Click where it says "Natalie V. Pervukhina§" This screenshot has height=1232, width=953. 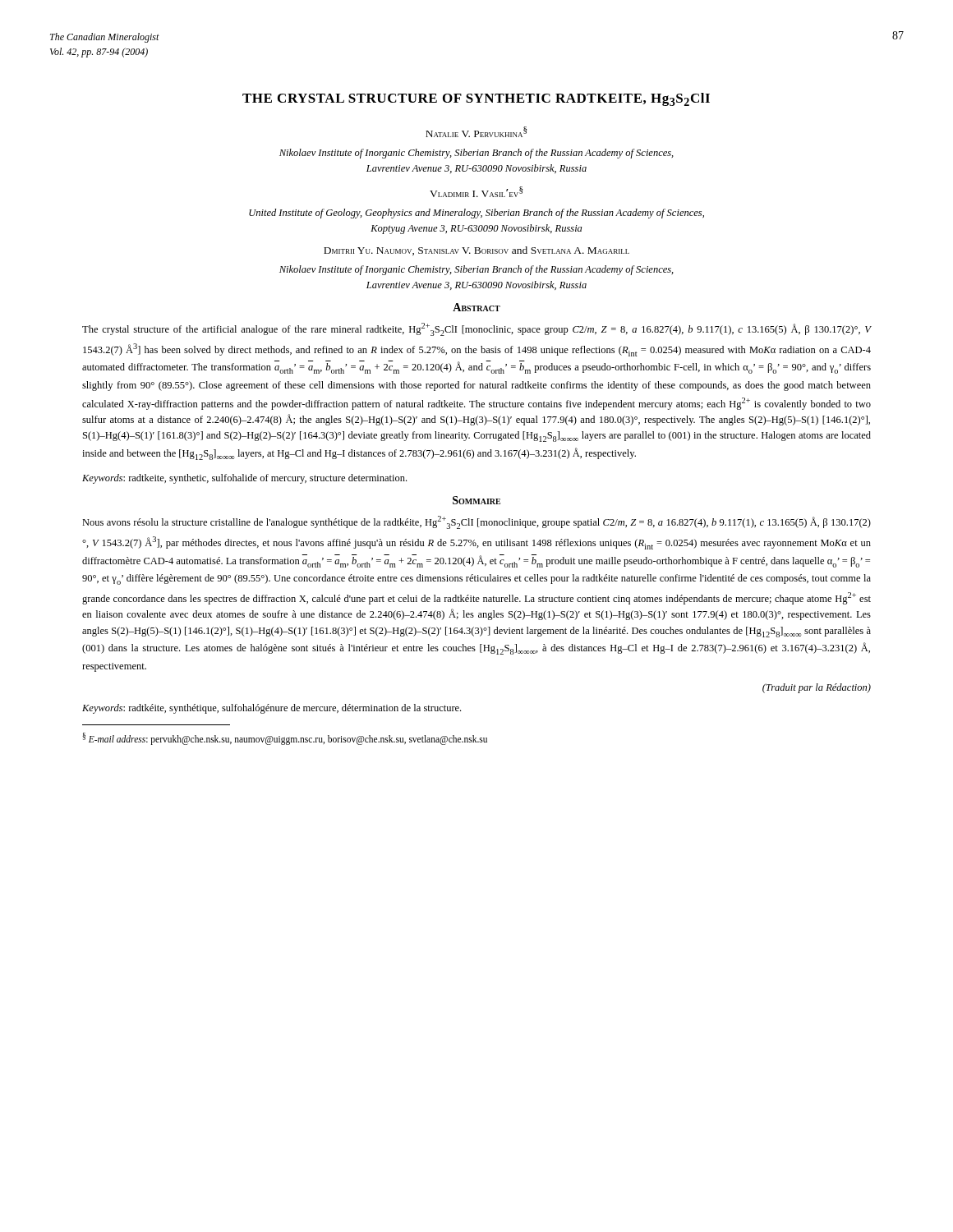coord(476,132)
